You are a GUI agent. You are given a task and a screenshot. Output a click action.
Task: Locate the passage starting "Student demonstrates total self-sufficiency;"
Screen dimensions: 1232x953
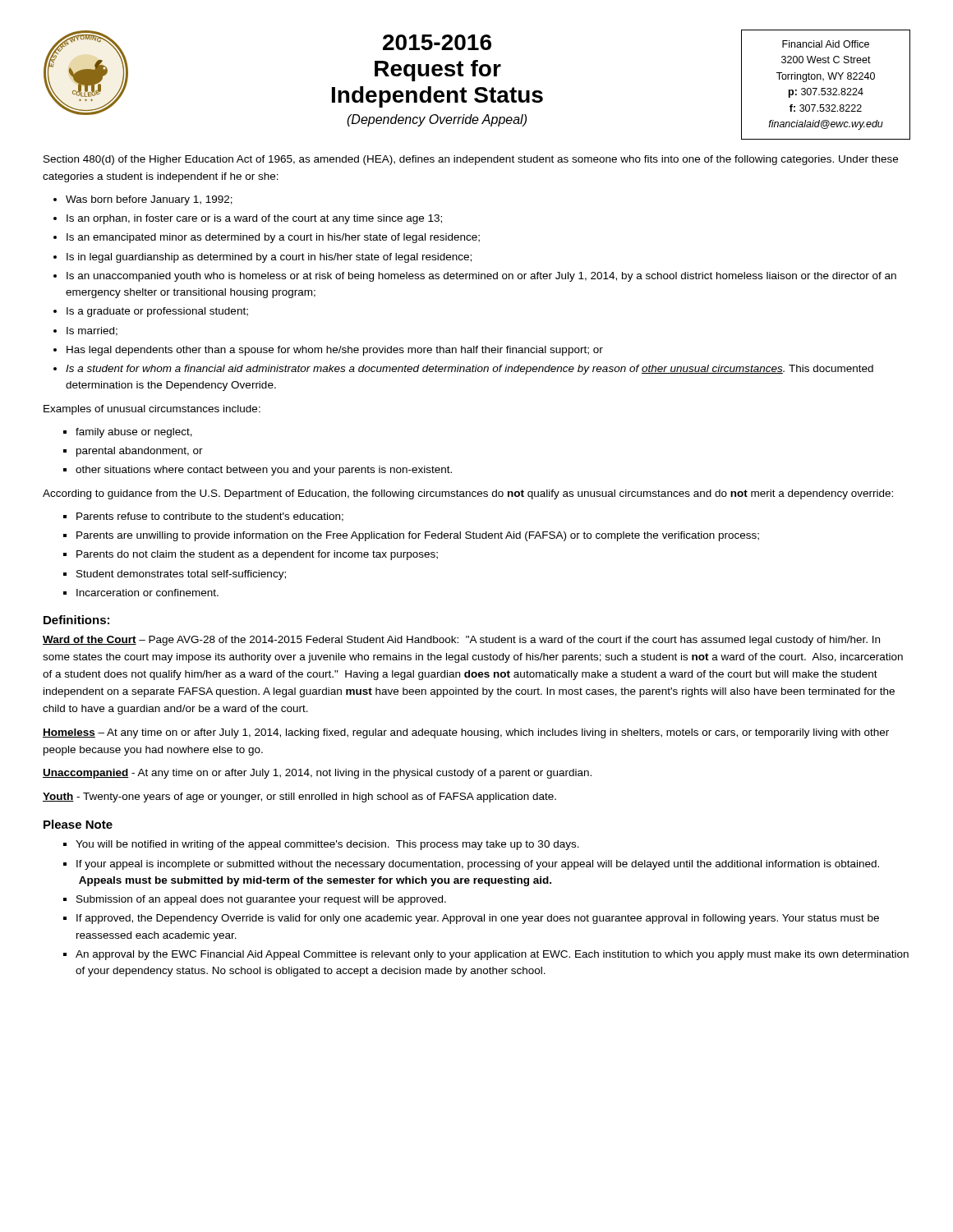(181, 573)
